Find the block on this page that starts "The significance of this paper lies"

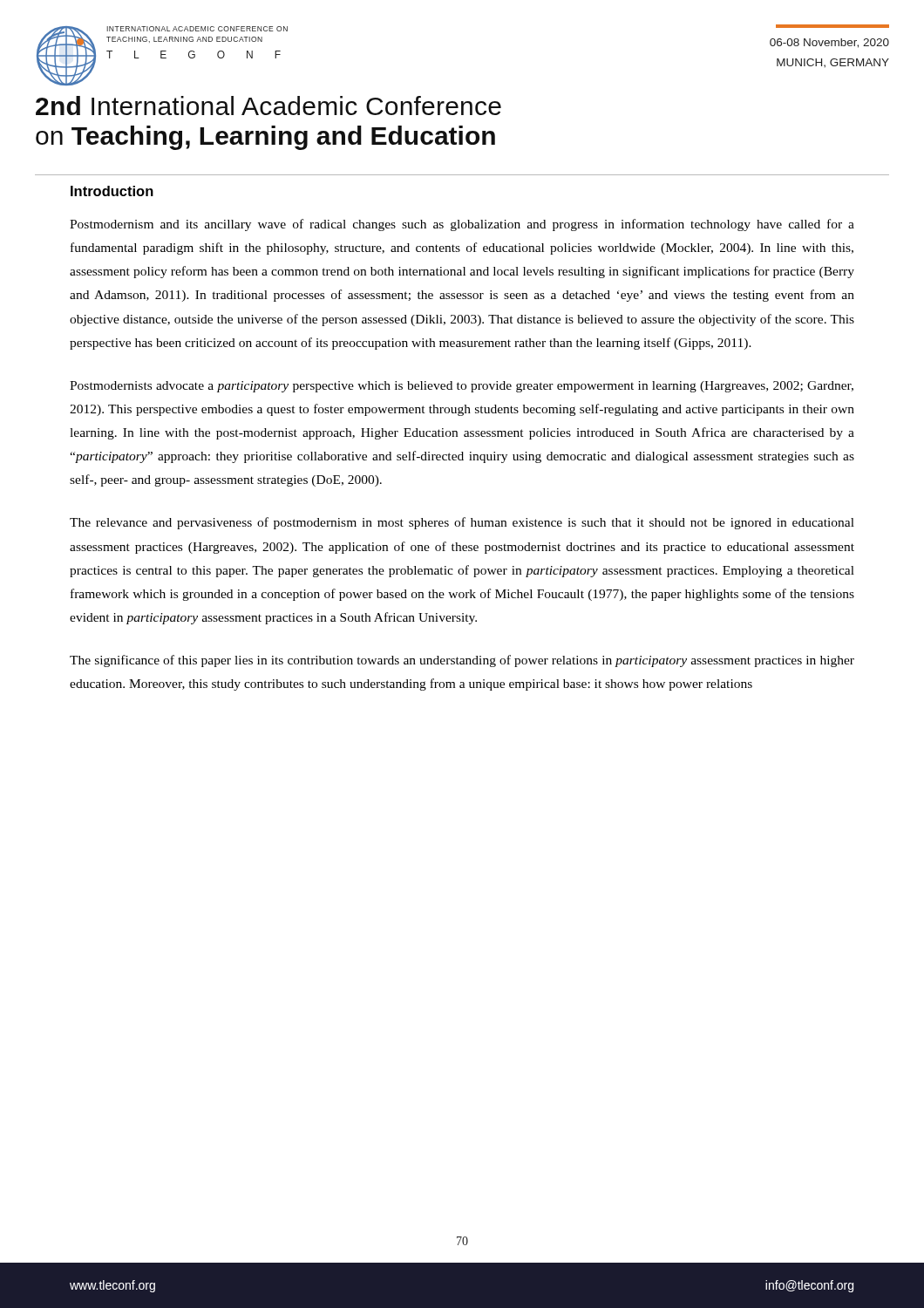pyautogui.click(x=462, y=672)
